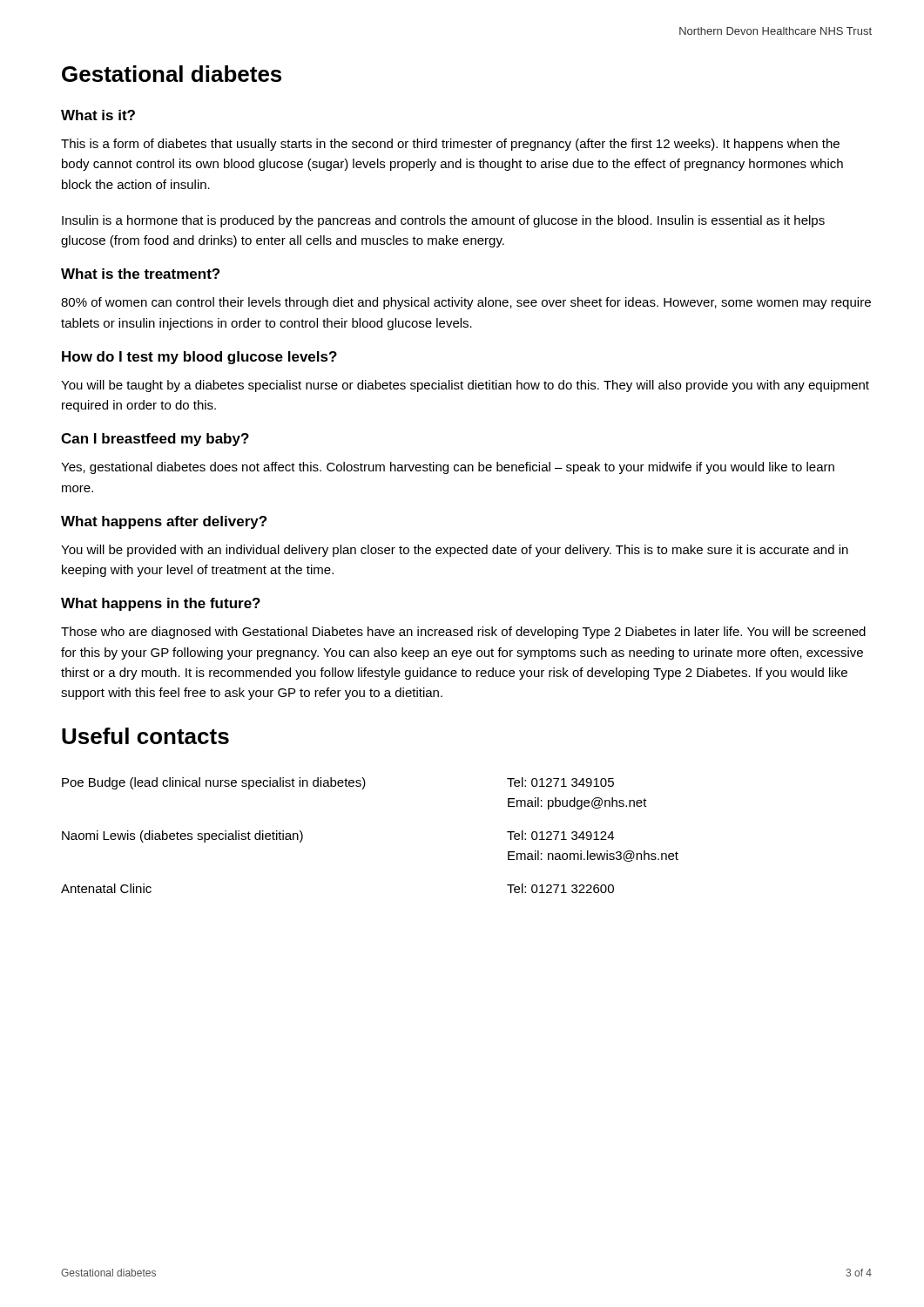Point to the passage starting "80% of women can control"
The height and width of the screenshot is (1307, 924).
pyautogui.click(x=466, y=312)
